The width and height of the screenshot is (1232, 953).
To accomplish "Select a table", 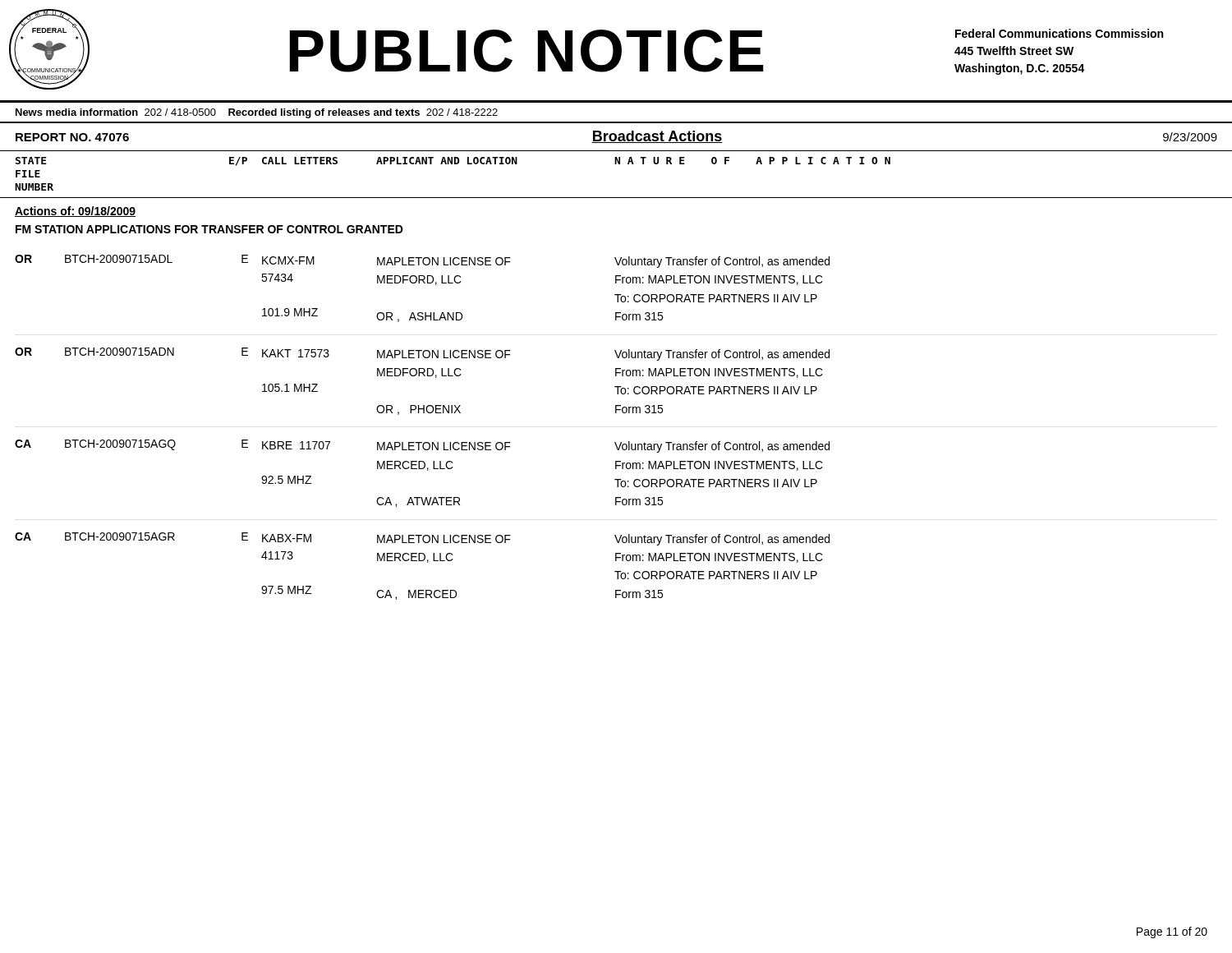I will (x=616, y=175).
